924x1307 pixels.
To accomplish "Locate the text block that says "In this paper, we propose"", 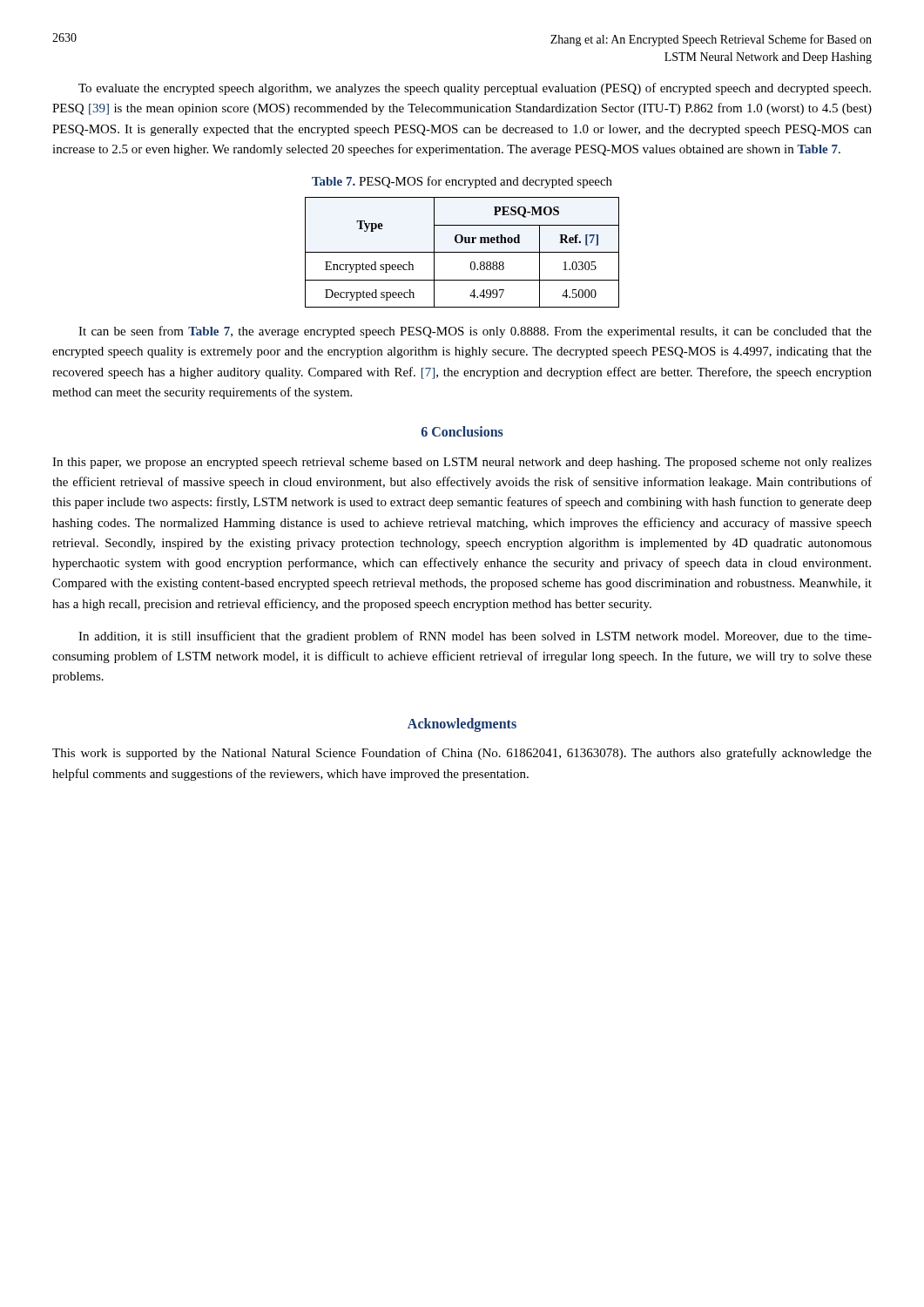I will (462, 533).
